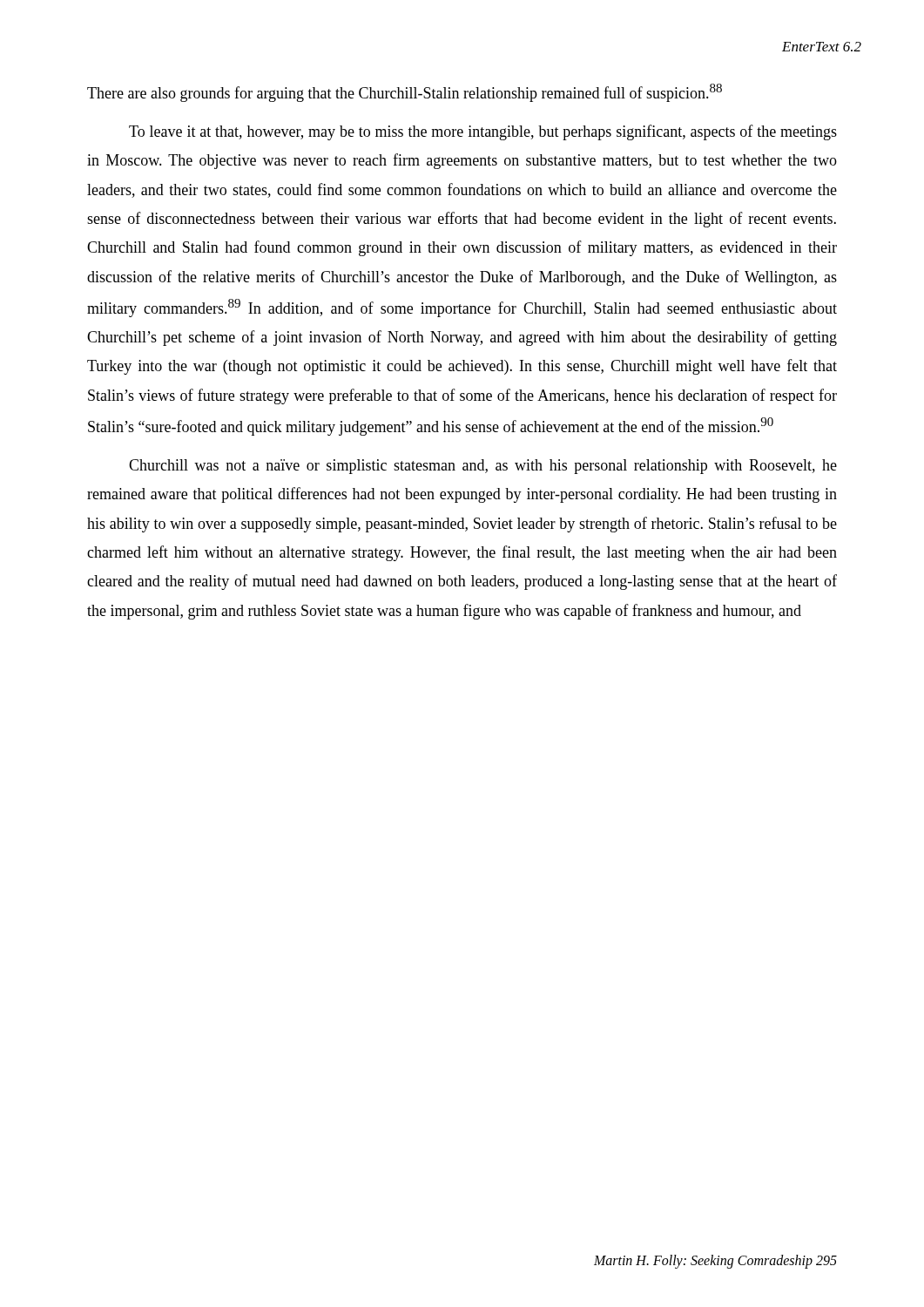Image resolution: width=924 pixels, height=1307 pixels.
Task: Select the text block that reads "There are also grounds for"
Action: pos(405,91)
